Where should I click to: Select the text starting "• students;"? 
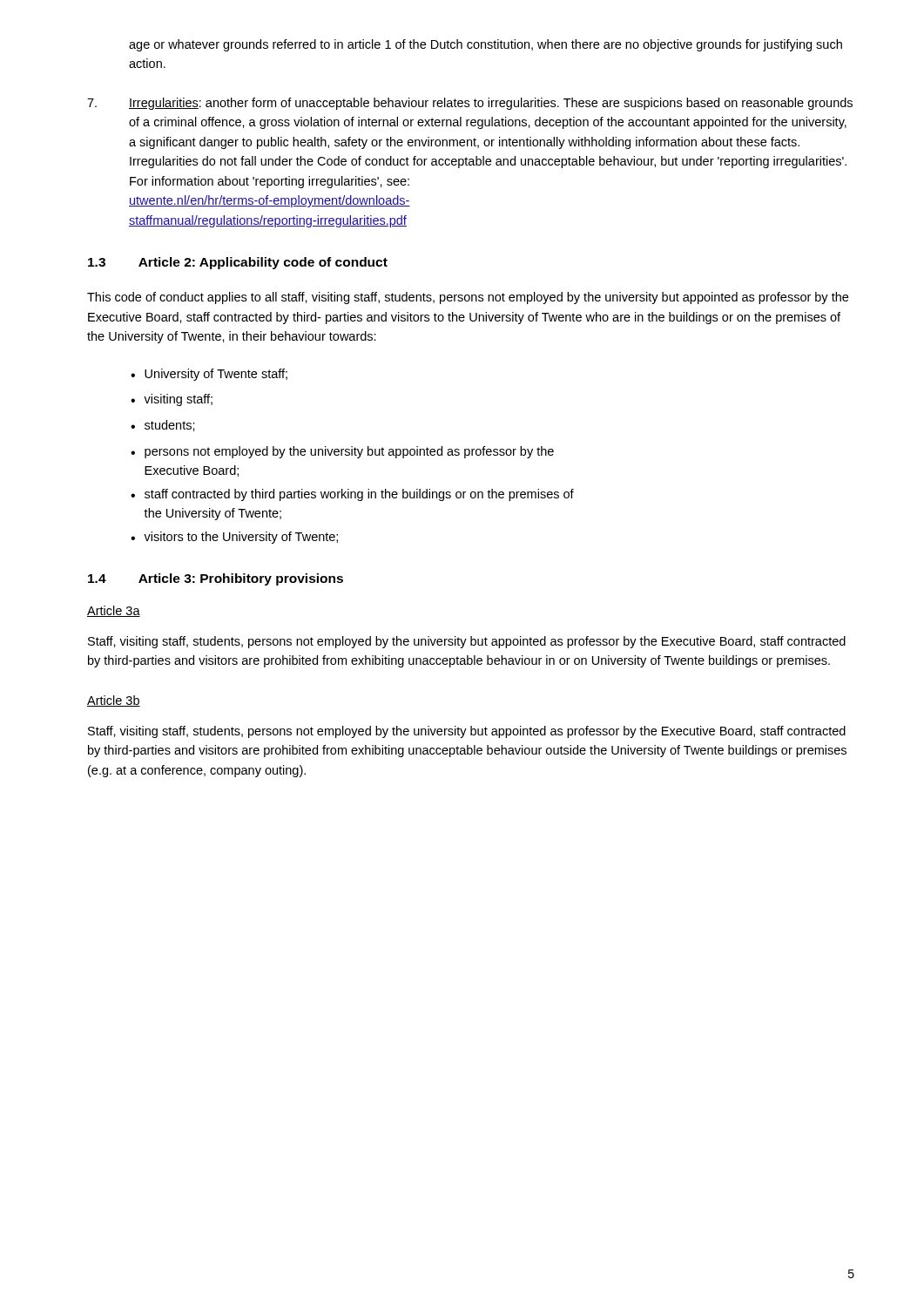coord(163,427)
